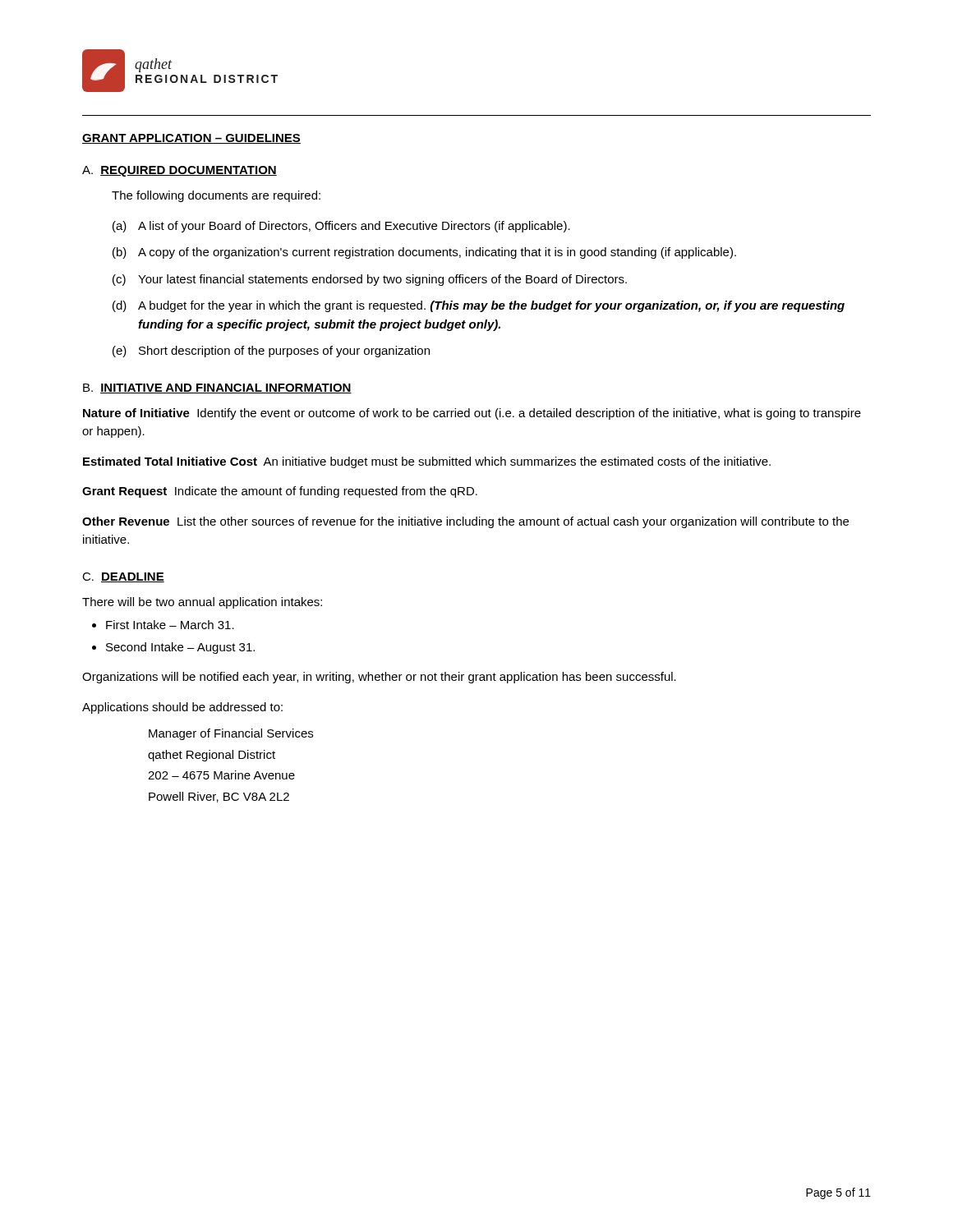Select the list item containing "(d) A budget for the year in which"
Viewport: 953px width, 1232px height.
(x=491, y=315)
